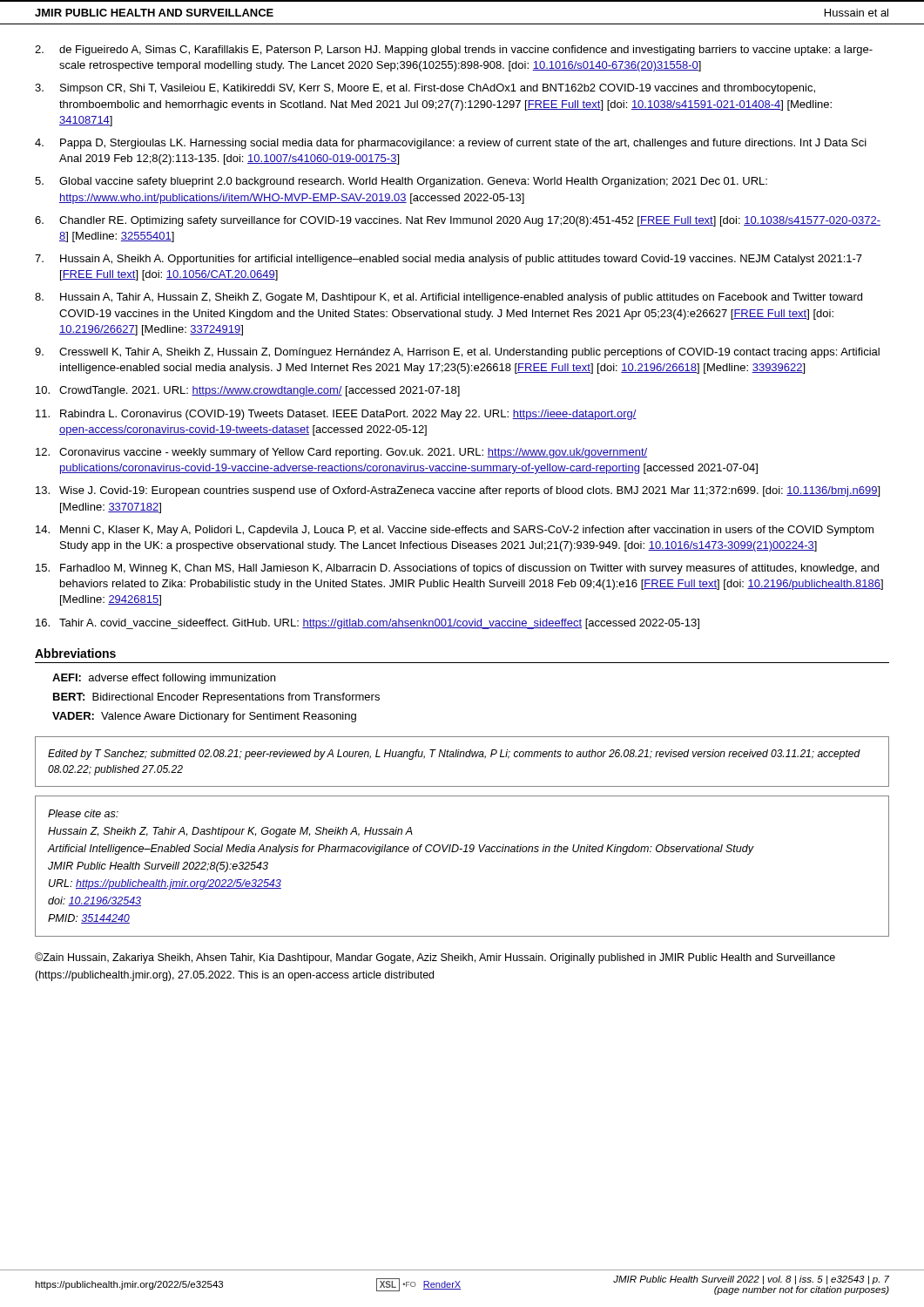This screenshot has height=1307, width=924.
Task: Select the text starting "13. Wise J. Covid-19: European countries"
Action: tap(462, 499)
